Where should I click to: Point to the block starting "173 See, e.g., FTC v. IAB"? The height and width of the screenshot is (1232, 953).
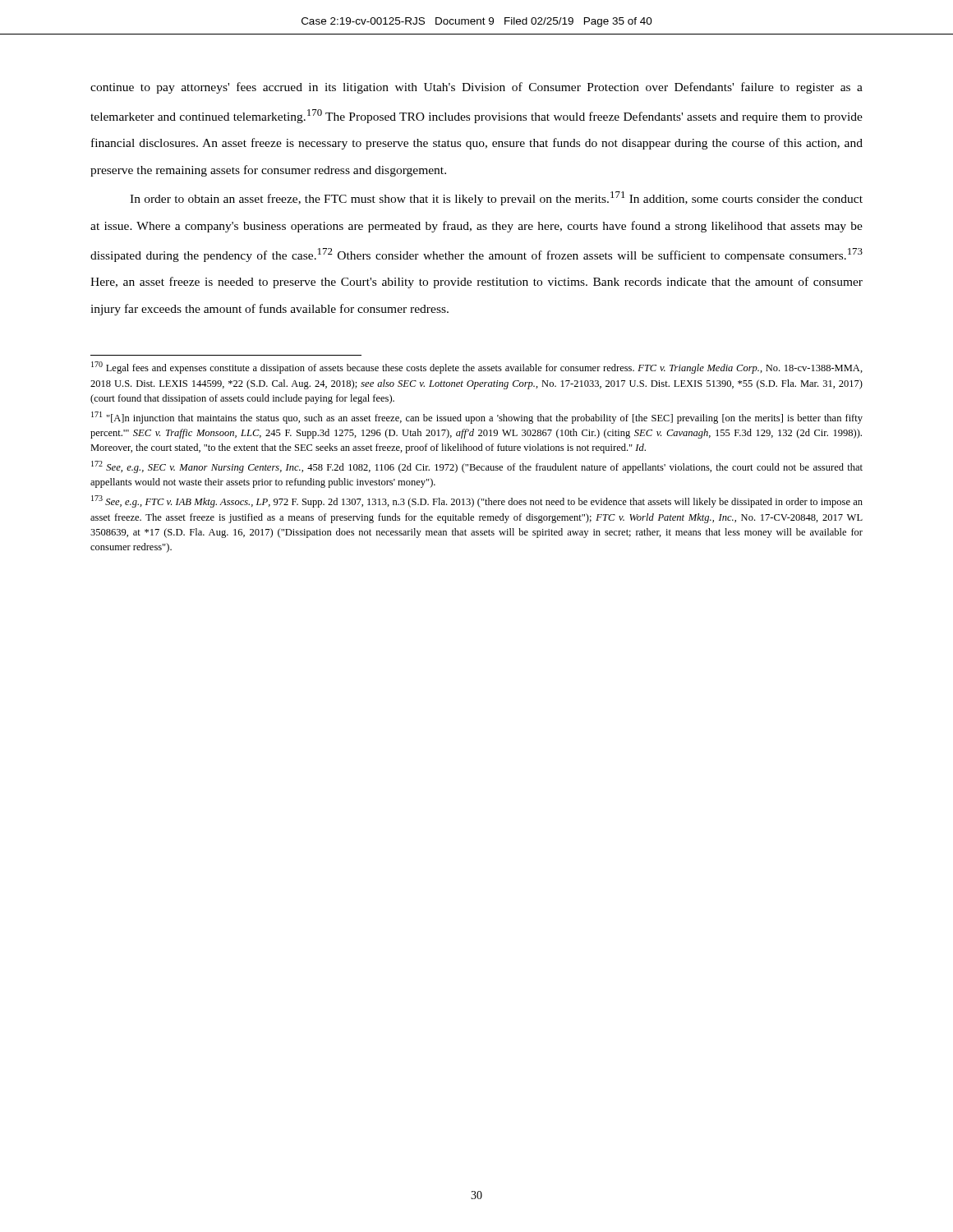tap(476, 524)
